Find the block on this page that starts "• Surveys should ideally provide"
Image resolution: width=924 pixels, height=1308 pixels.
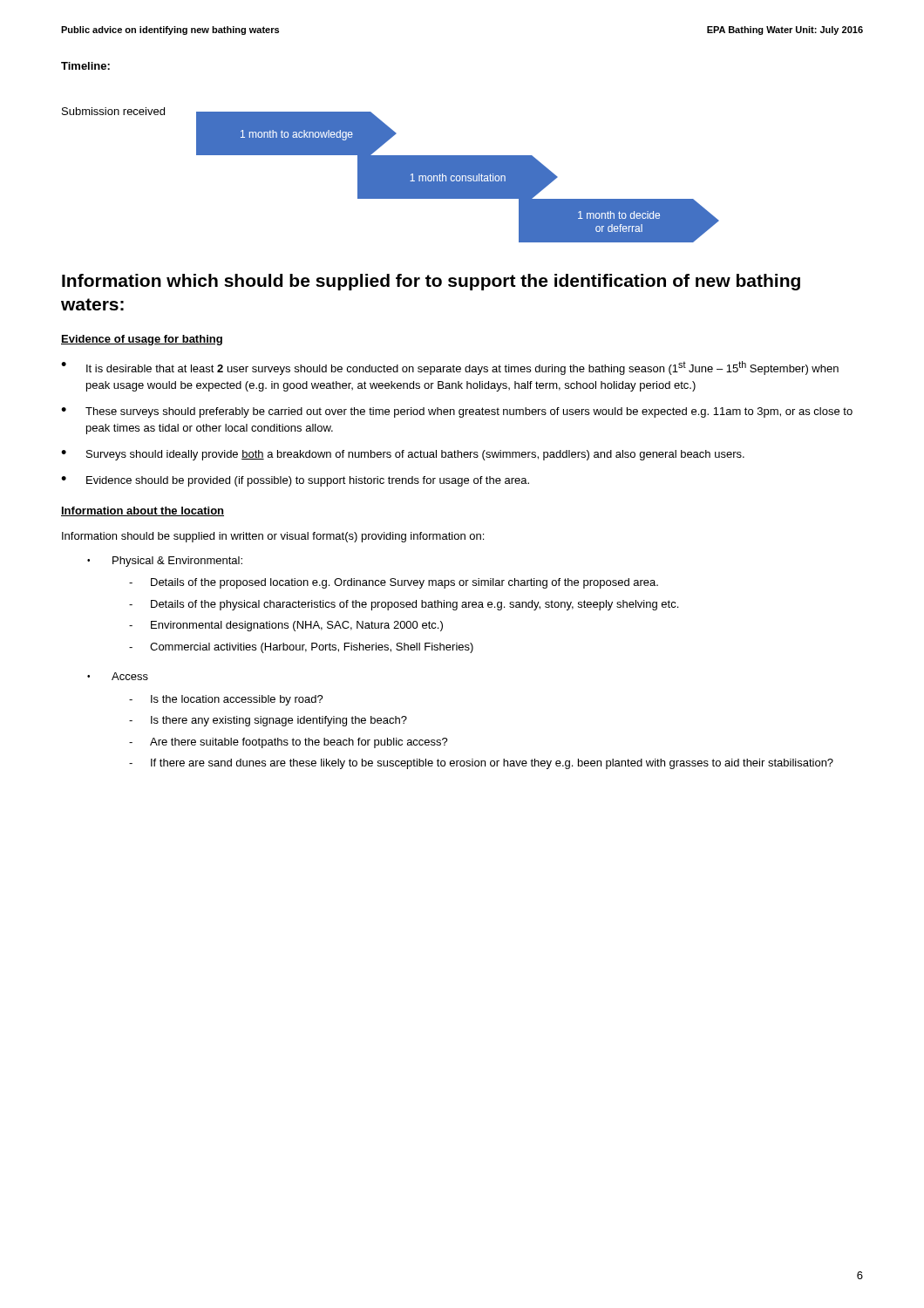pos(462,454)
